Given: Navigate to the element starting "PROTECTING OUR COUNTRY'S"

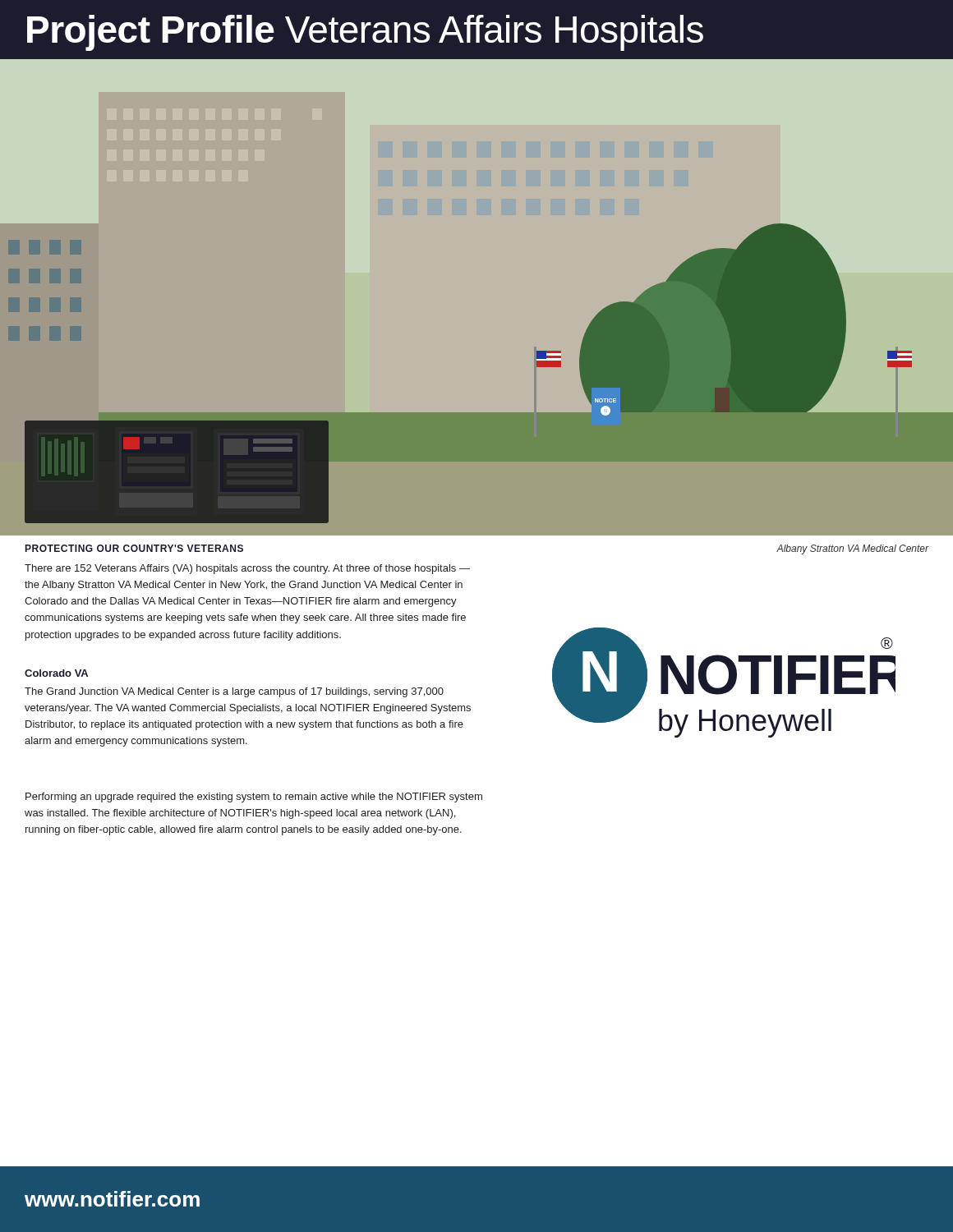Looking at the screenshot, I should coord(134,549).
